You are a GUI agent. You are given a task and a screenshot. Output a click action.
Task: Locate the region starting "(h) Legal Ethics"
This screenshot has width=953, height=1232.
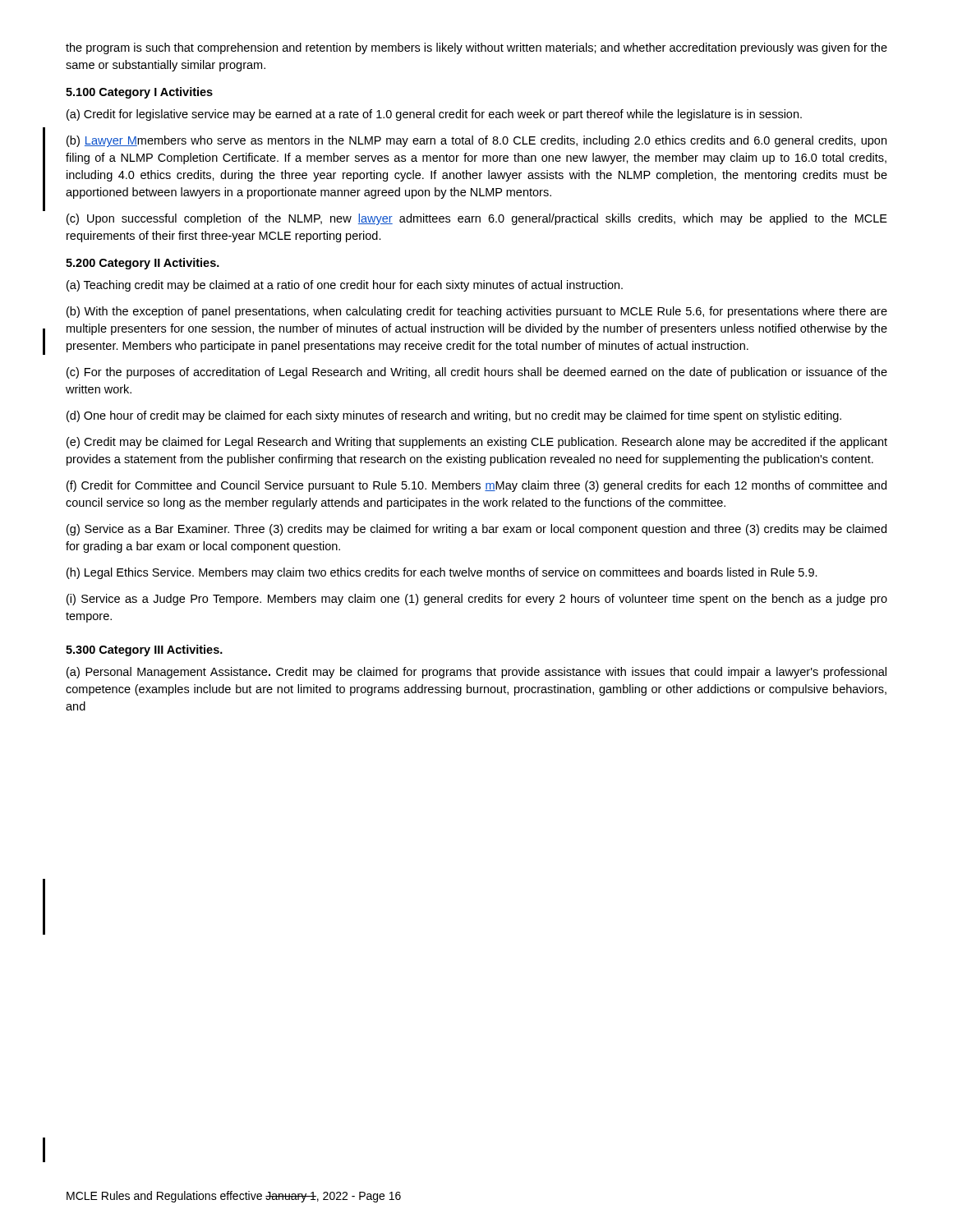(x=442, y=573)
